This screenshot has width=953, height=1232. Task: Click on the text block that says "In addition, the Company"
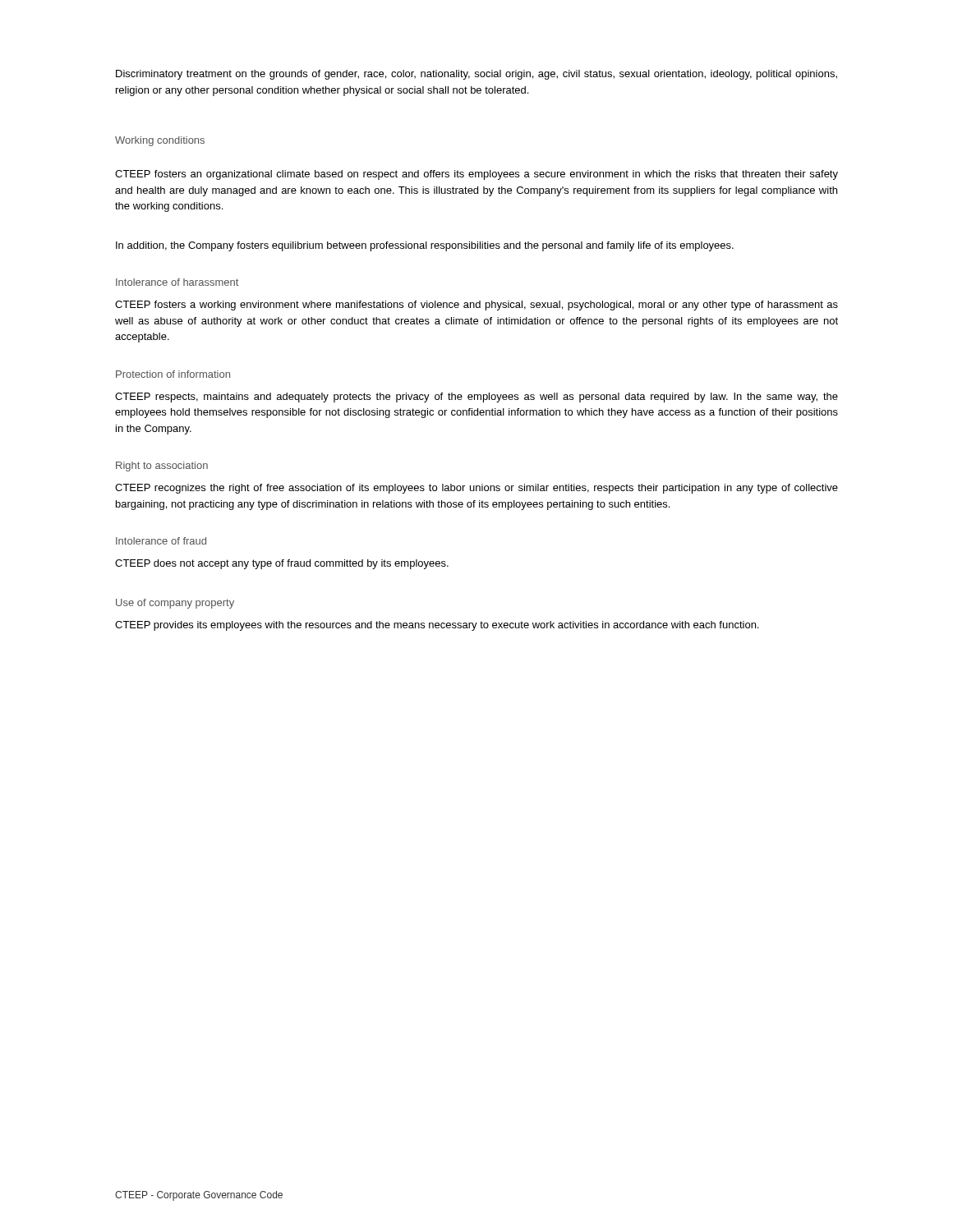click(x=425, y=245)
